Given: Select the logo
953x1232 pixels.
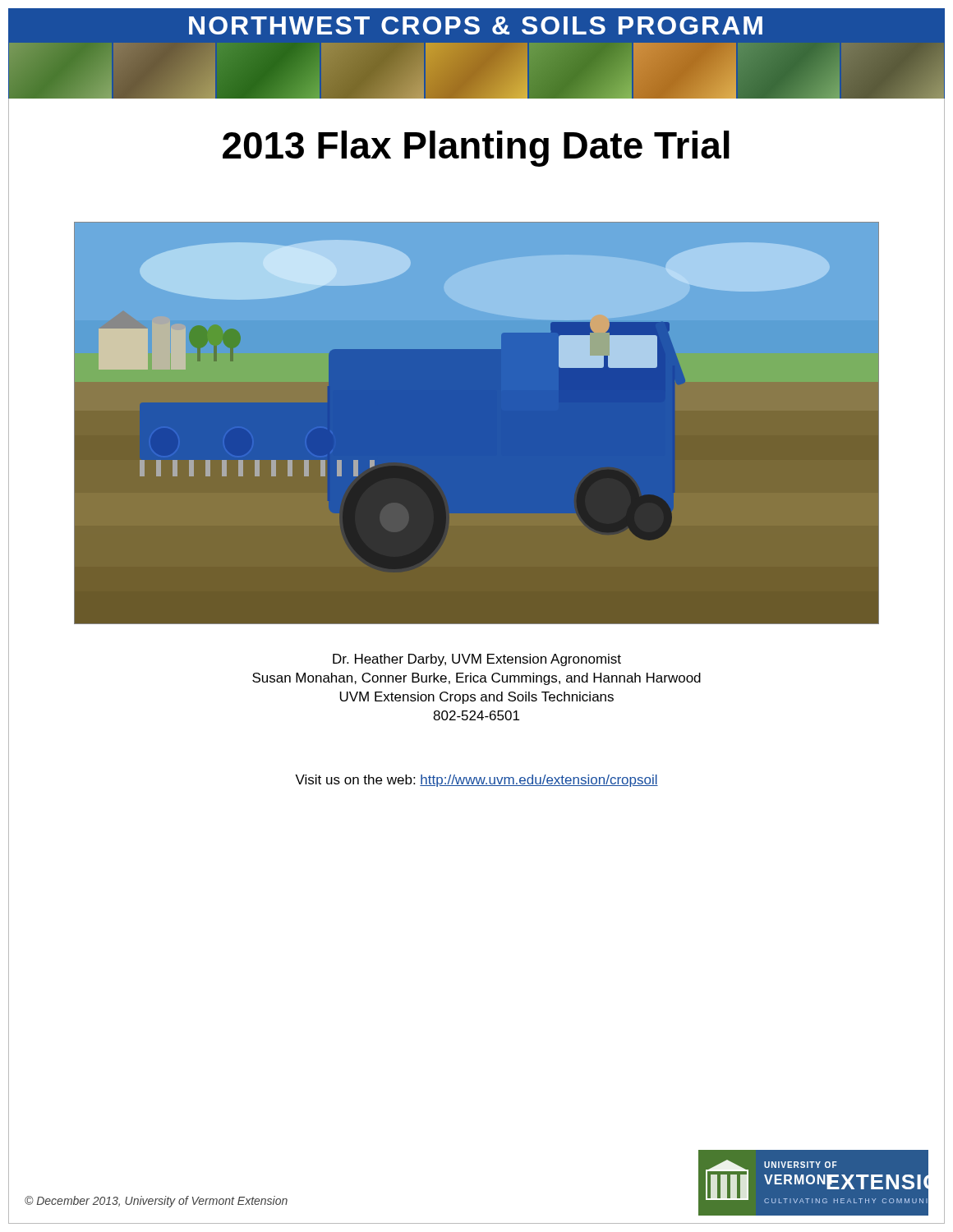Looking at the screenshot, I should coord(813,1183).
